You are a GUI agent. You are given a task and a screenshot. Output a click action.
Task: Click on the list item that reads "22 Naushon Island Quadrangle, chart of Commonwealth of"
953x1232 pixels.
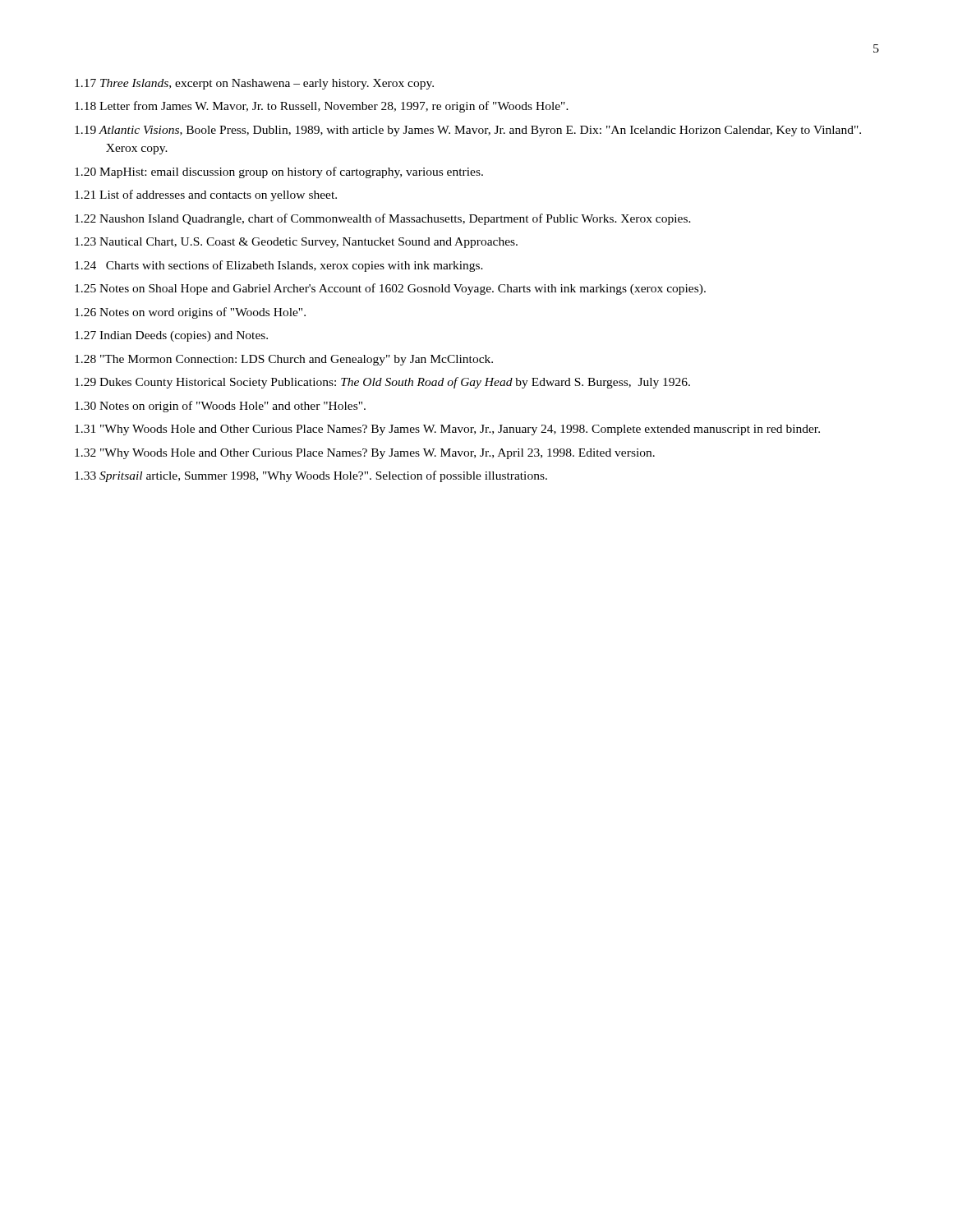click(383, 218)
